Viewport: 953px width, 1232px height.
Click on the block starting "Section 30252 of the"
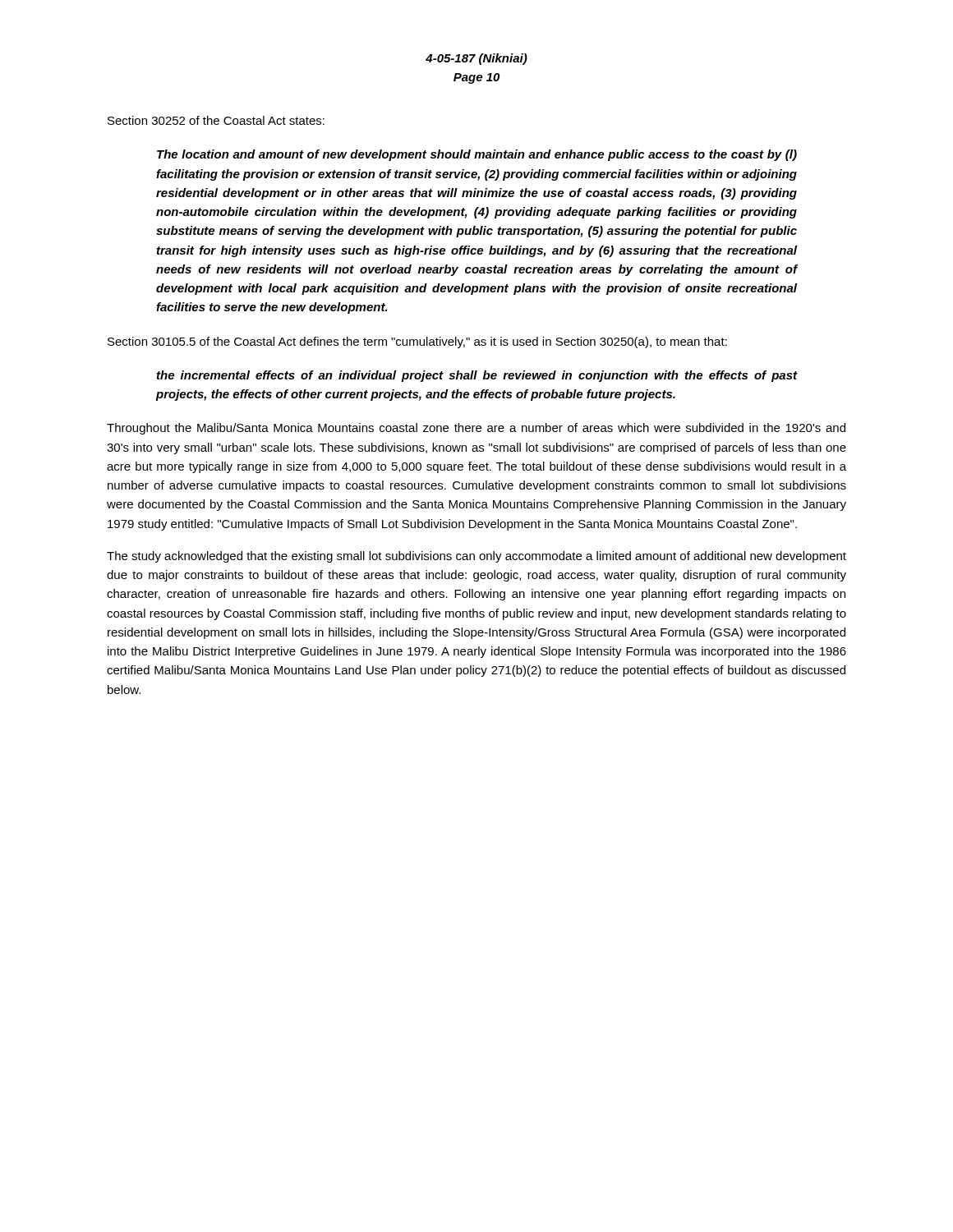(216, 120)
